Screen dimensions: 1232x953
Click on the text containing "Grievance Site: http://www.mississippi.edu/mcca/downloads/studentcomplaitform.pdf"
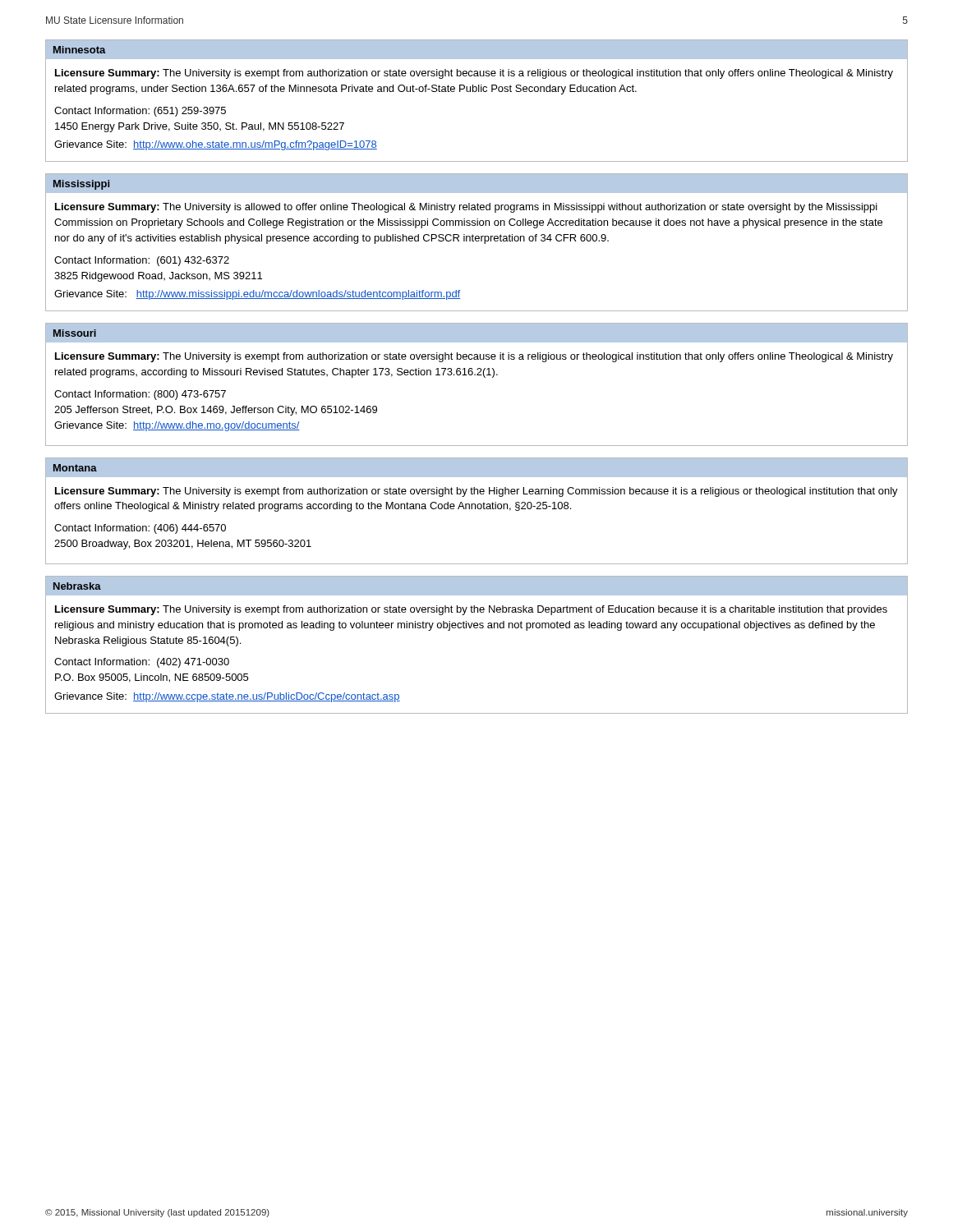[257, 294]
